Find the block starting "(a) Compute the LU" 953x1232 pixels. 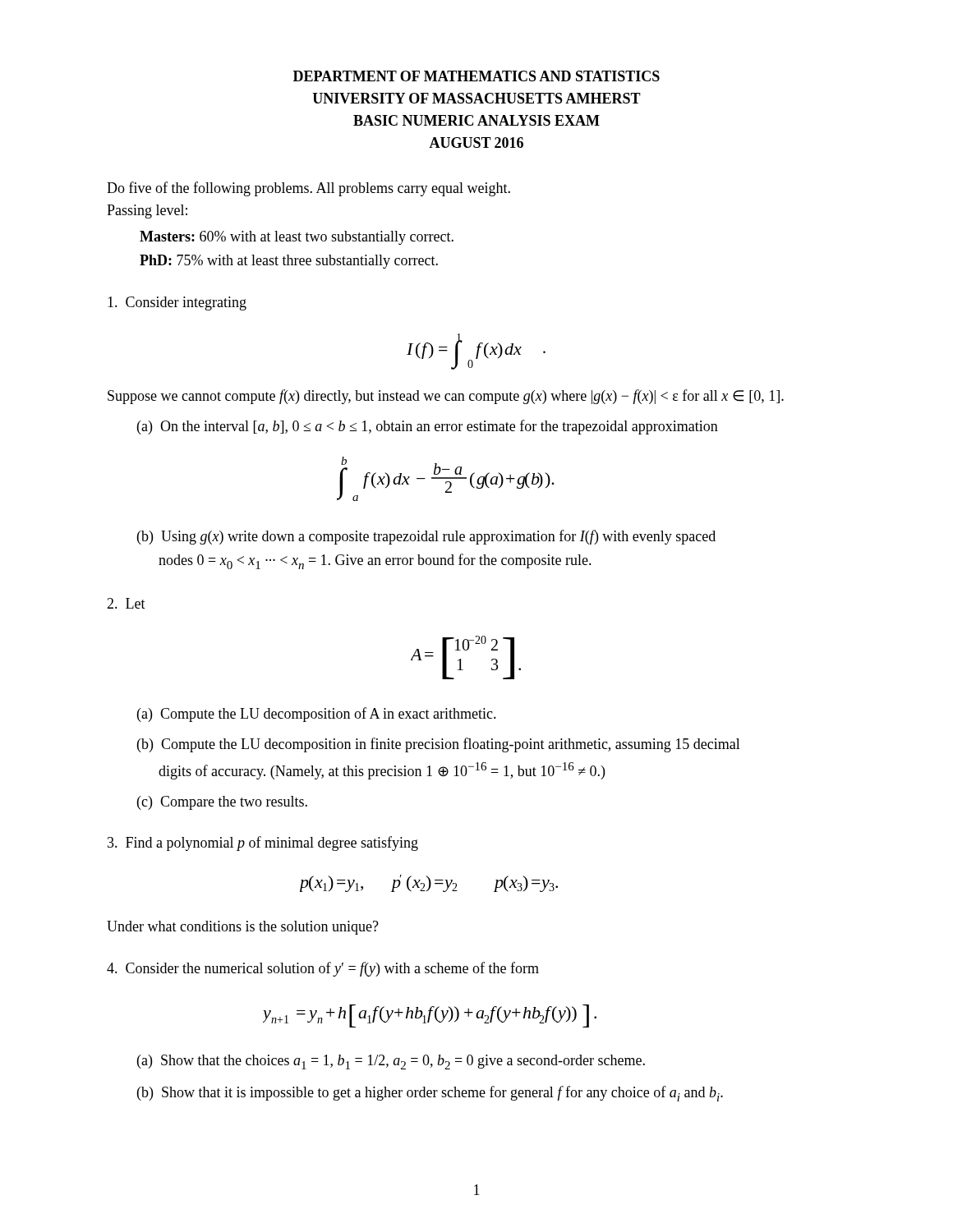(316, 714)
